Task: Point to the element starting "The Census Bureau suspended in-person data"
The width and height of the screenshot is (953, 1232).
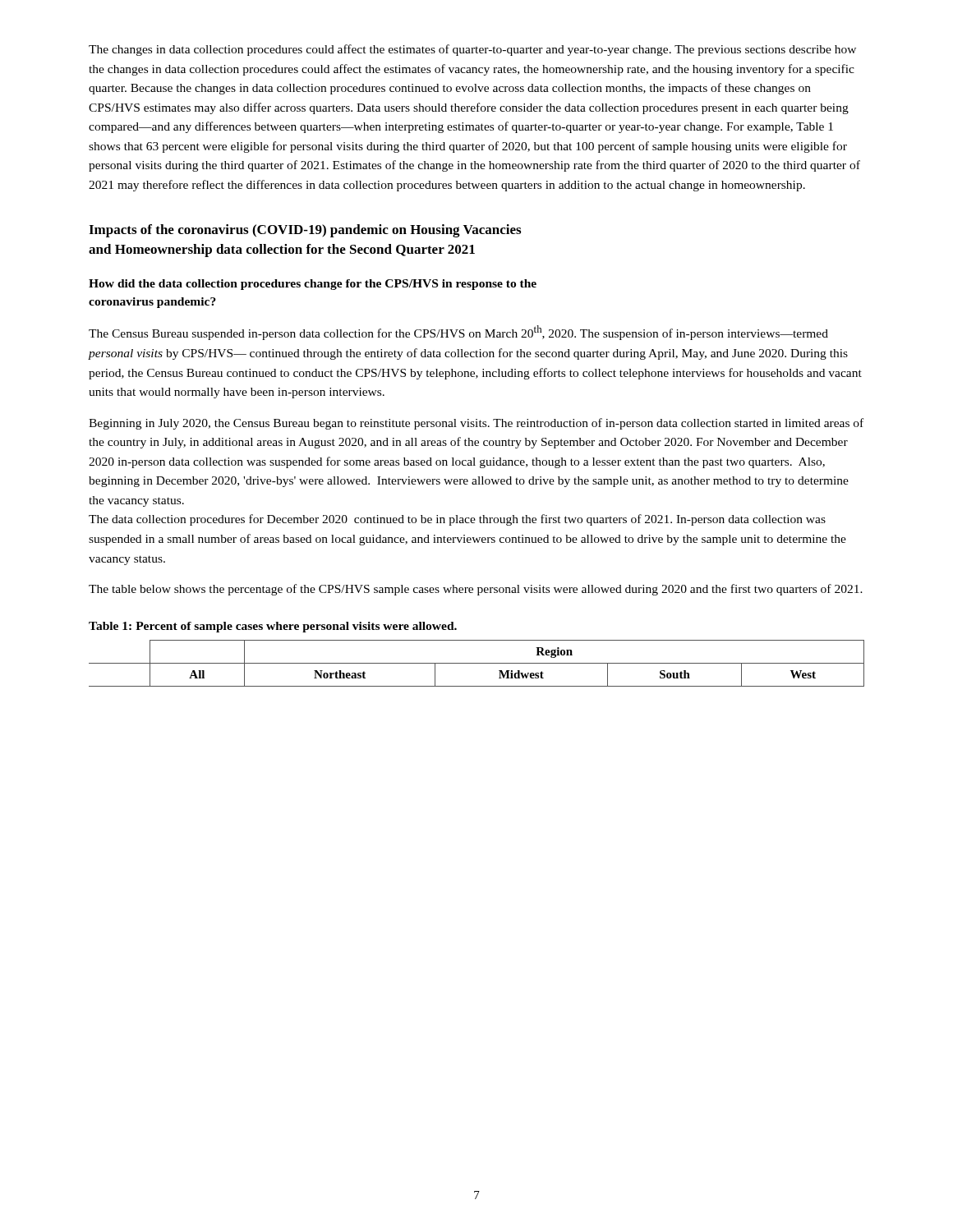Action: point(475,361)
